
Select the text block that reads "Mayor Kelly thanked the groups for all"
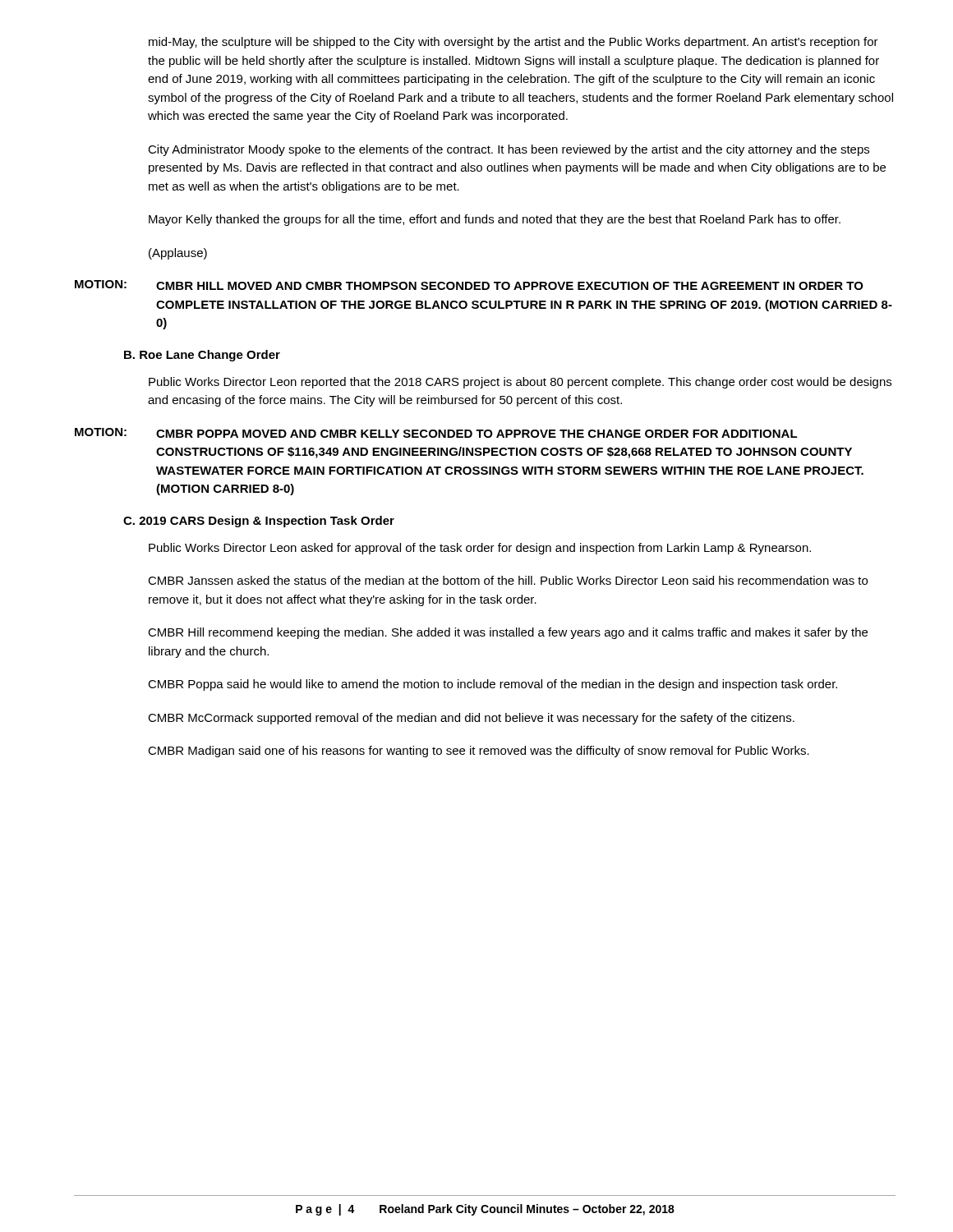[495, 219]
